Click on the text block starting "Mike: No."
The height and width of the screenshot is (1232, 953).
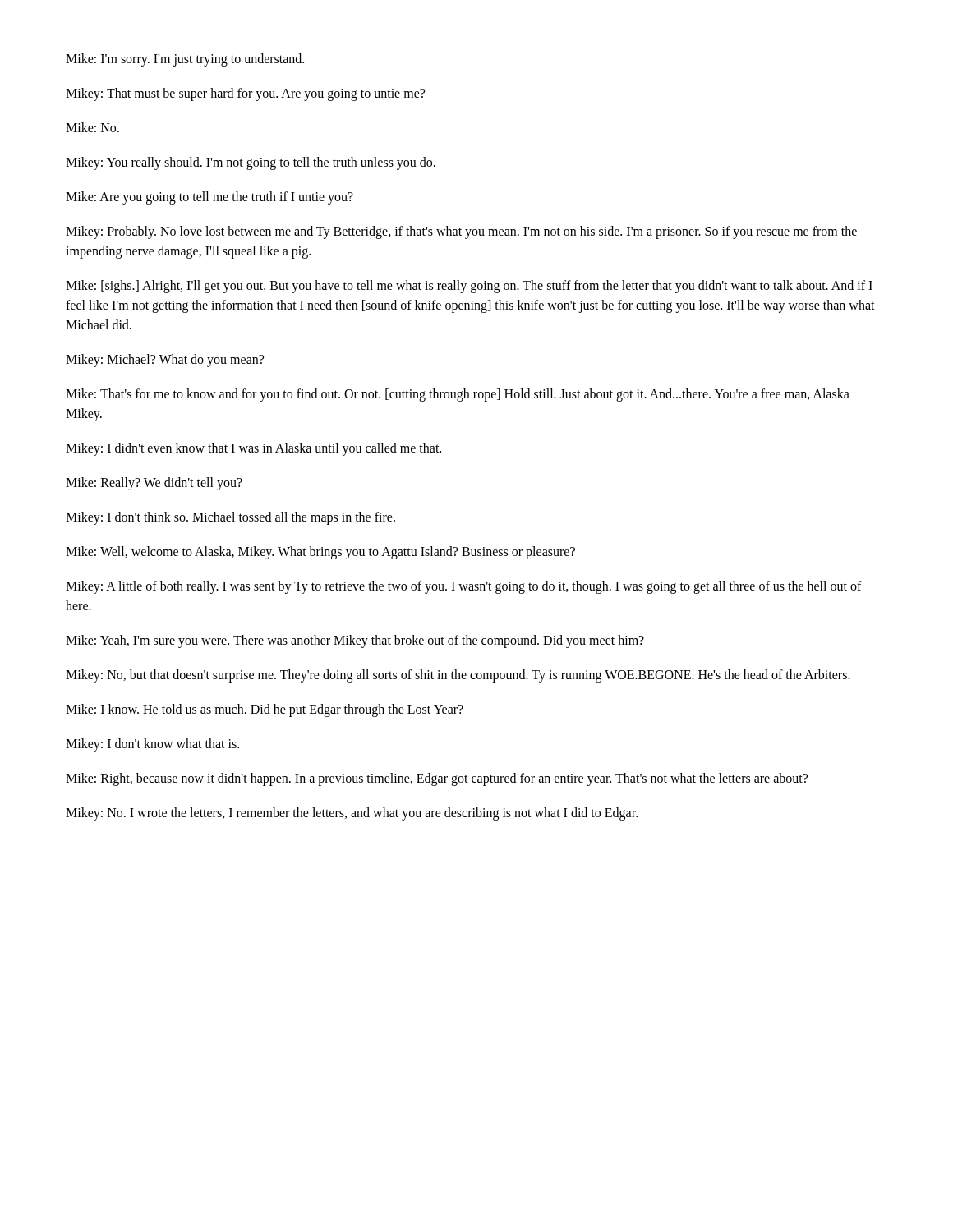[x=93, y=128]
